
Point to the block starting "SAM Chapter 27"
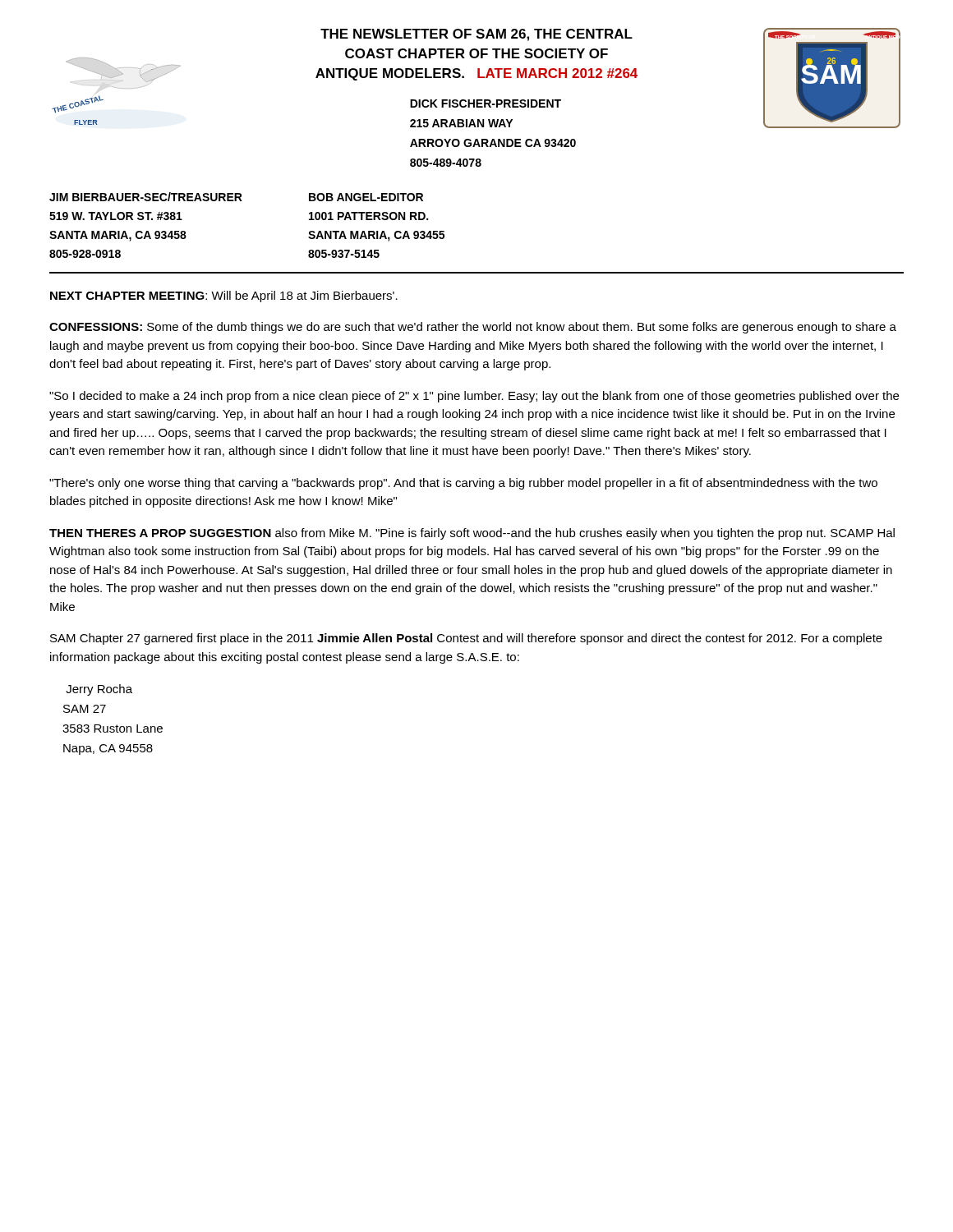pyautogui.click(x=476, y=648)
